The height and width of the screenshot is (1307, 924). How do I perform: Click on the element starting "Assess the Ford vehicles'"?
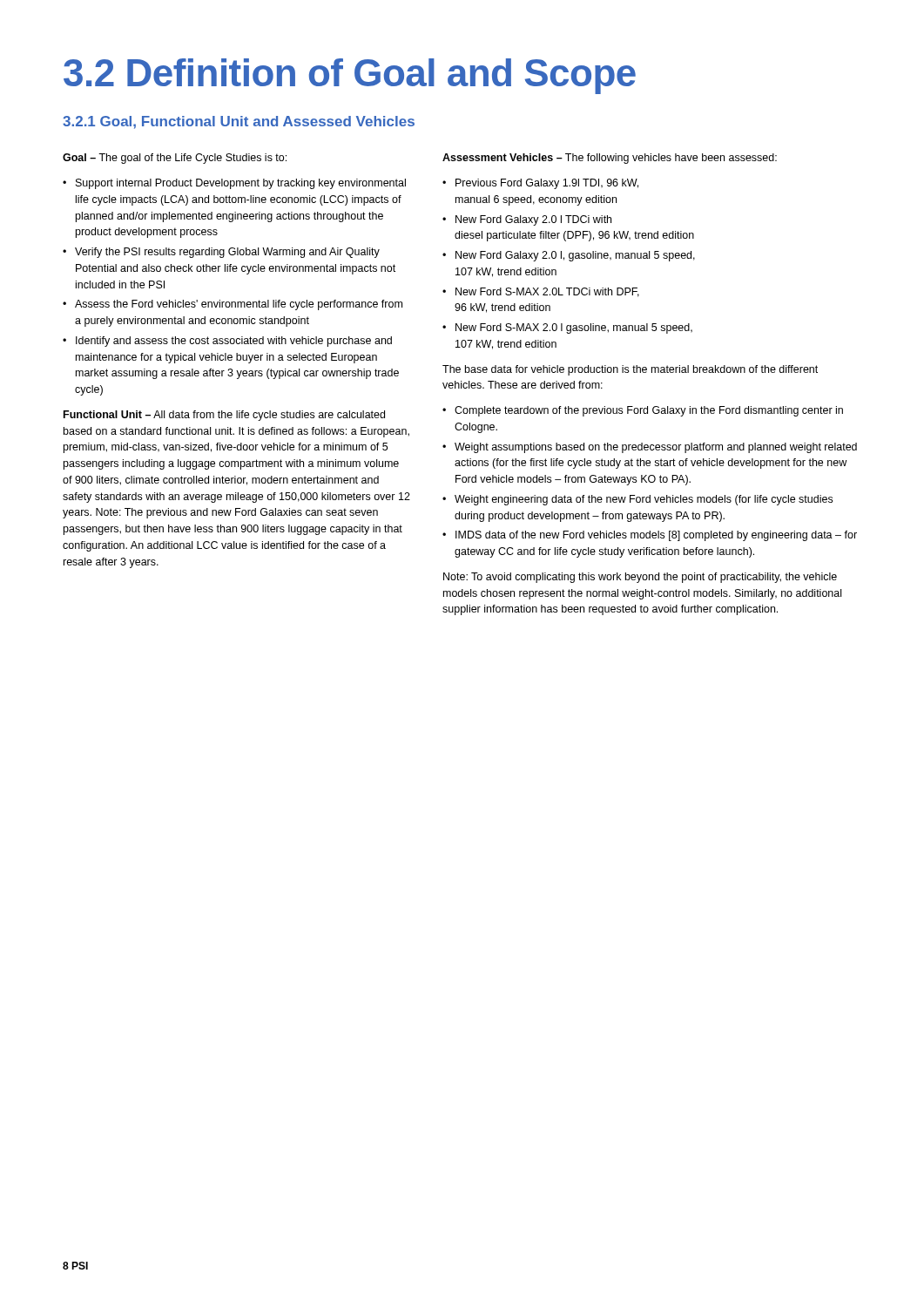239,313
